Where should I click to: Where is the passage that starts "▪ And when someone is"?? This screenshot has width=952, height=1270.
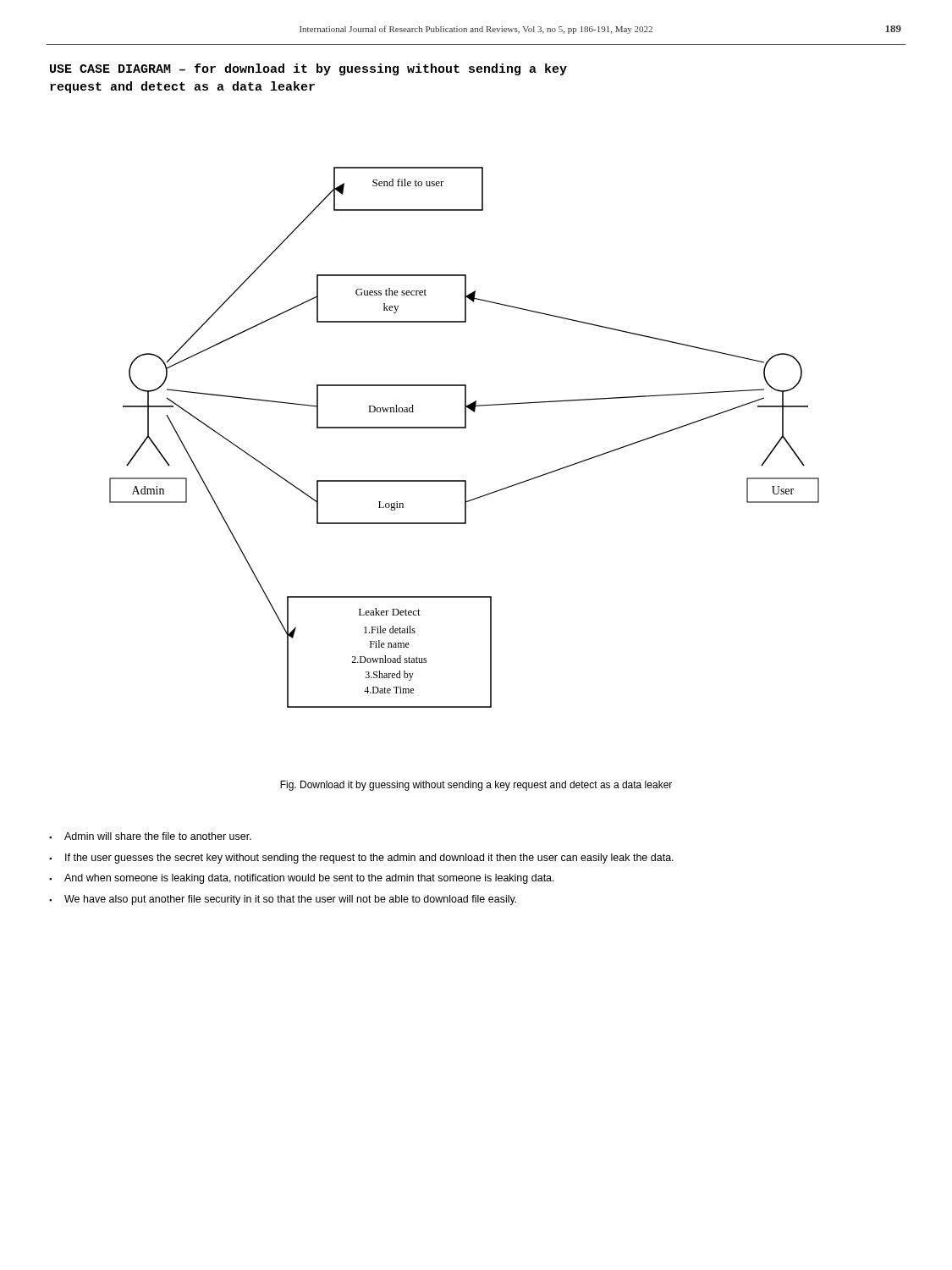click(302, 879)
